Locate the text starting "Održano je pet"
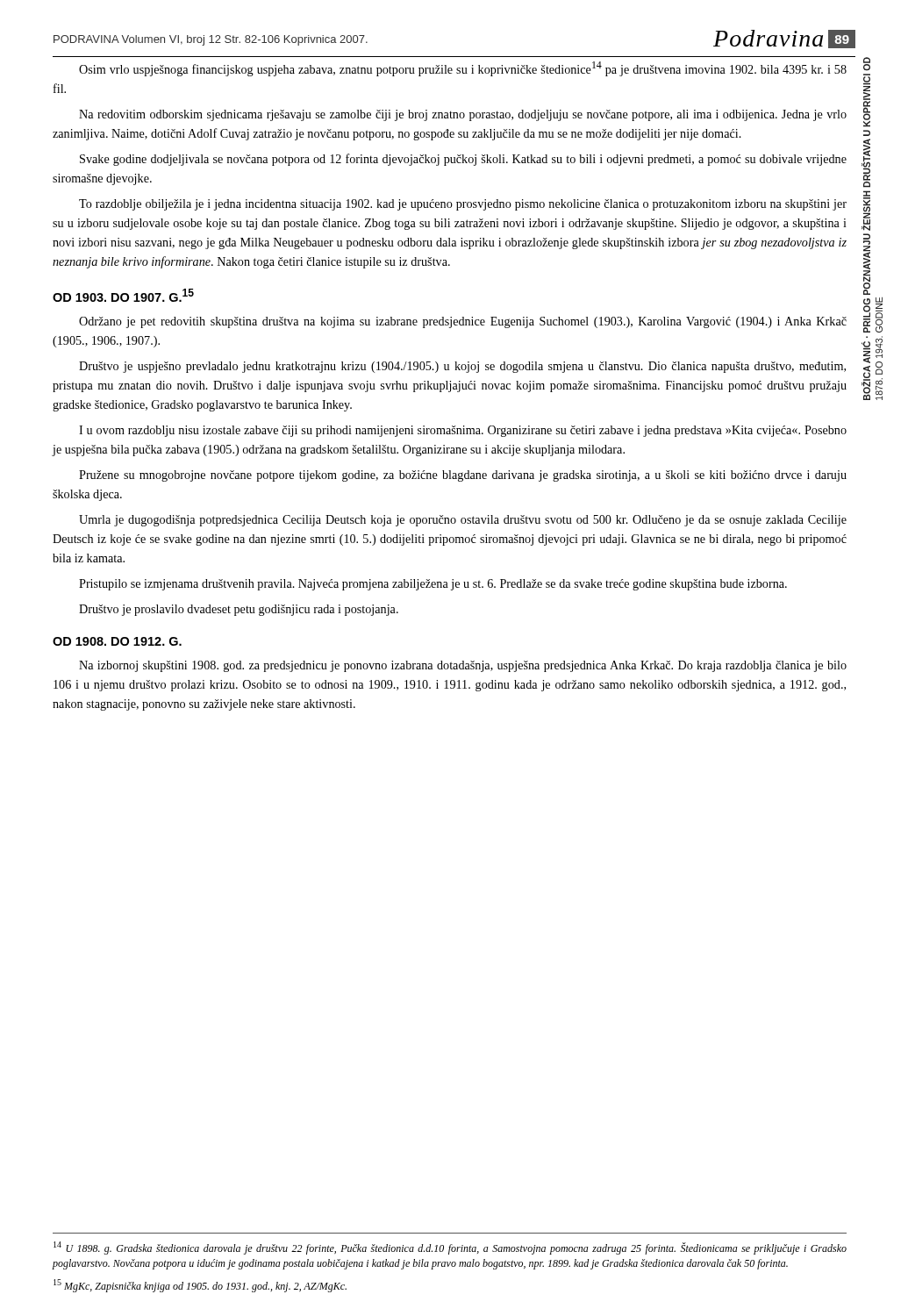 point(450,330)
